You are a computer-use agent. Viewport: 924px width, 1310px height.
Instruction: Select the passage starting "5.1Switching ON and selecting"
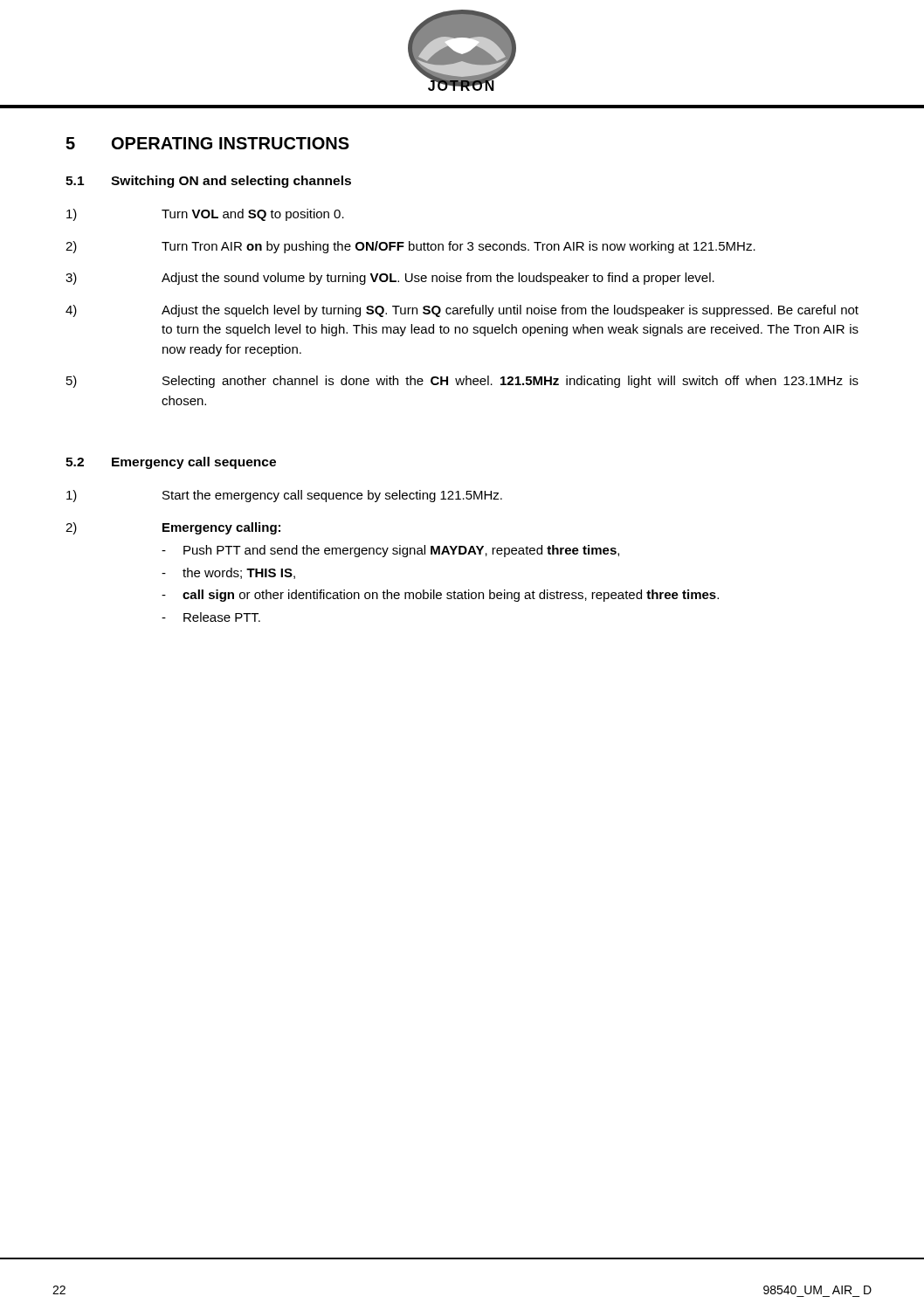[209, 180]
